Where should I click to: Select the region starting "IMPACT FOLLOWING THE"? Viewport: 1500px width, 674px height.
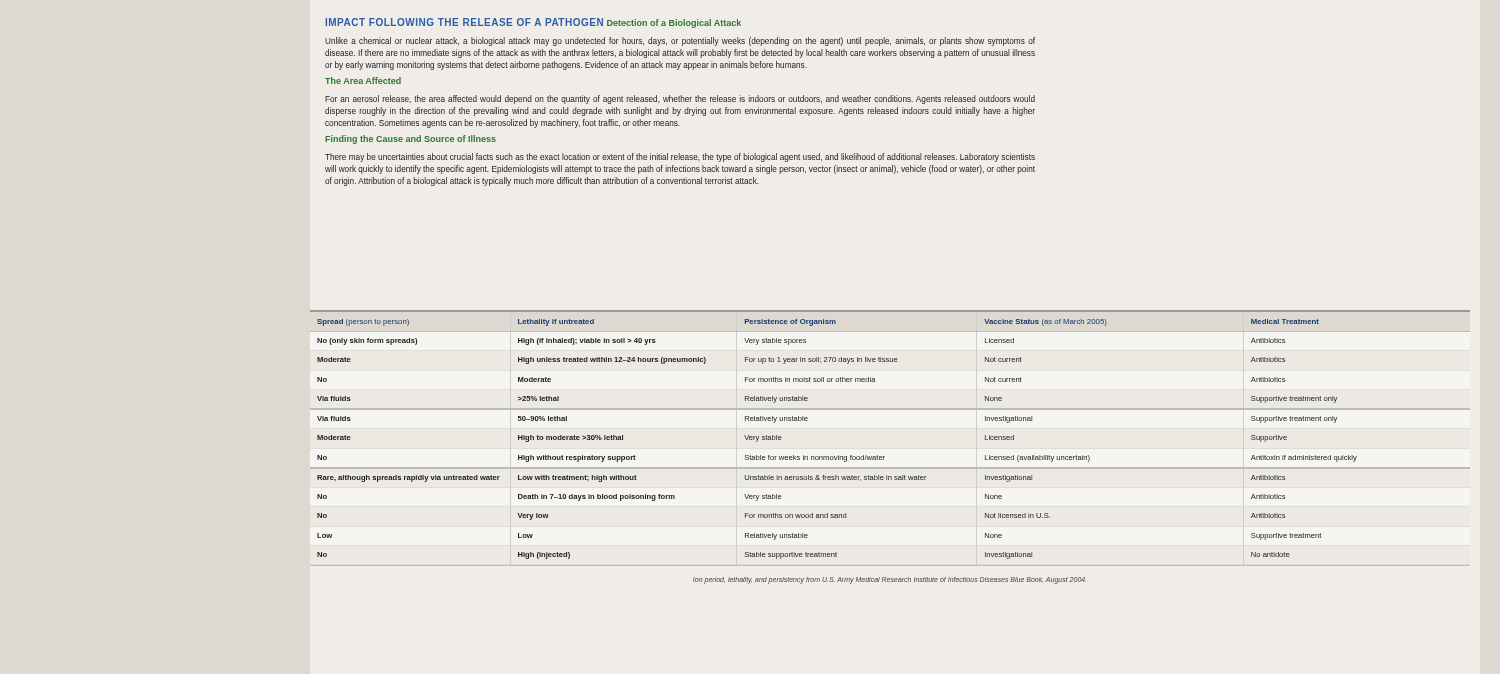click(x=465, y=22)
